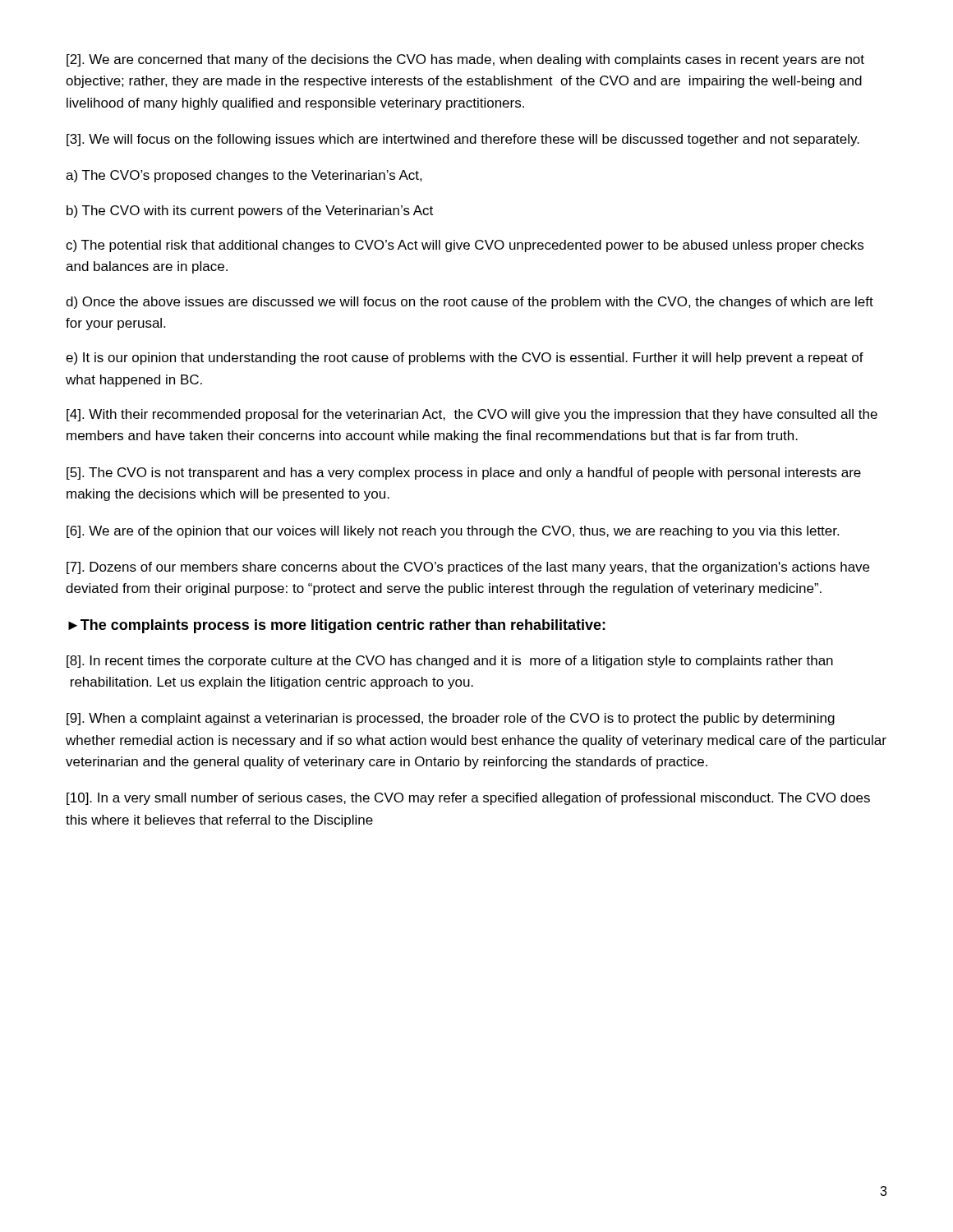Click on the region starting "d) Once the above"
The image size is (953, 1232).
469,312
